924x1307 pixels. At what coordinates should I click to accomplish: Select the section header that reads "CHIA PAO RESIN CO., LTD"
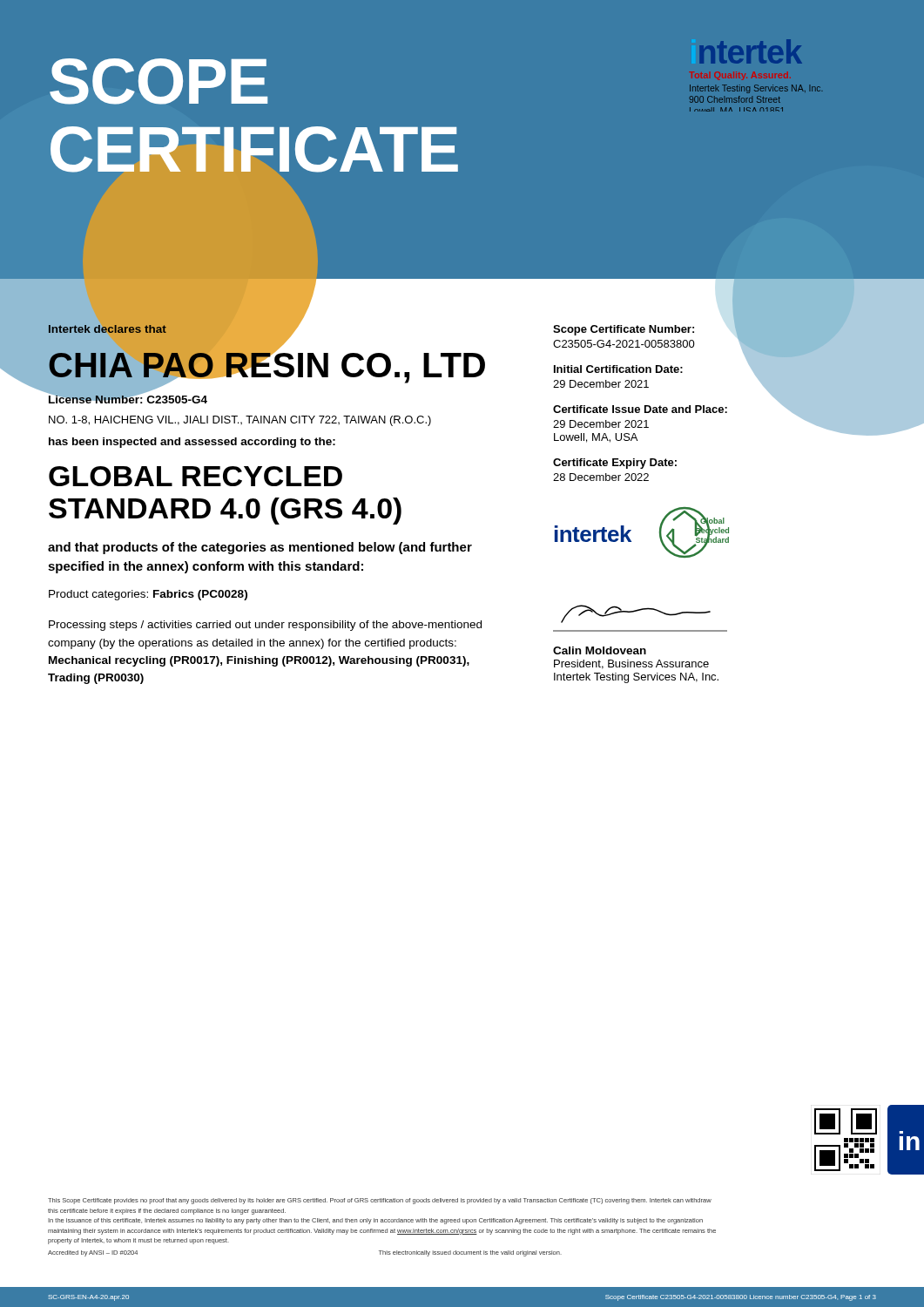click(267, 365)
